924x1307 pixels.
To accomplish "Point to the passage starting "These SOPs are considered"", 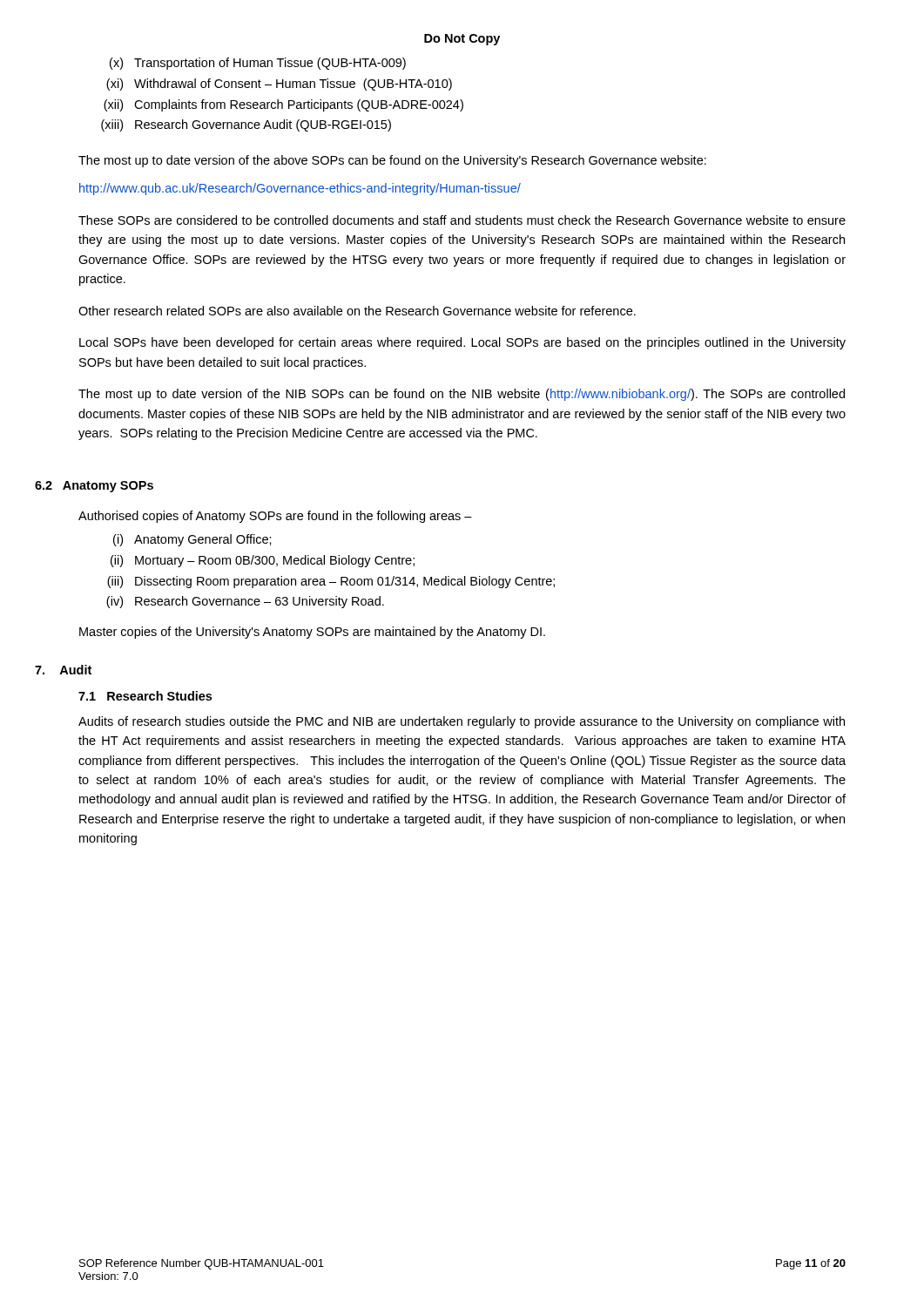I will tap(462, 250).
